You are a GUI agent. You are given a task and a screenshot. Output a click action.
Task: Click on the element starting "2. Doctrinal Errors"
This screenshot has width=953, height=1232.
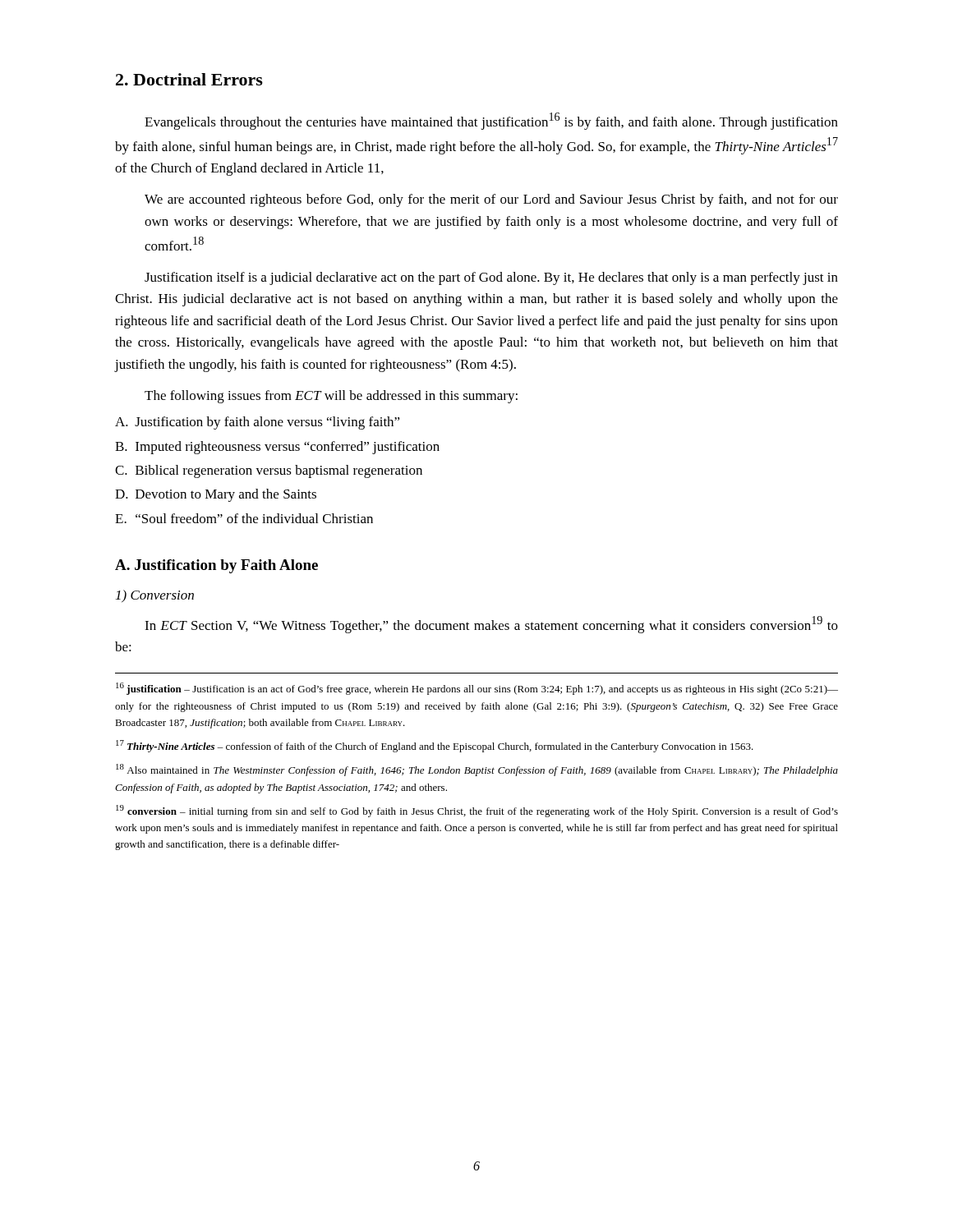coord(189,79)
